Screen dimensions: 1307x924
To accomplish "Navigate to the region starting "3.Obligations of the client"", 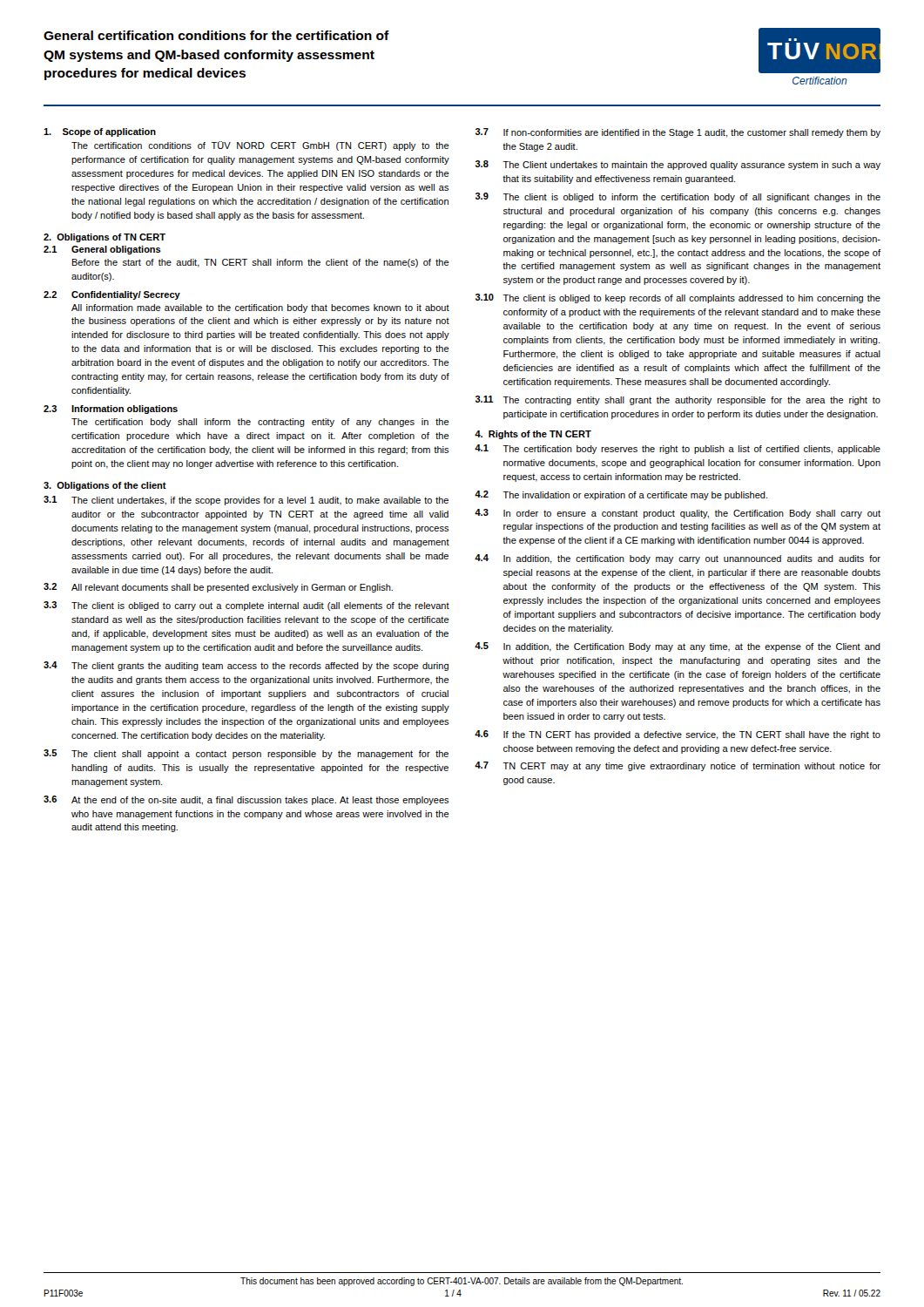I will point(105,485).
